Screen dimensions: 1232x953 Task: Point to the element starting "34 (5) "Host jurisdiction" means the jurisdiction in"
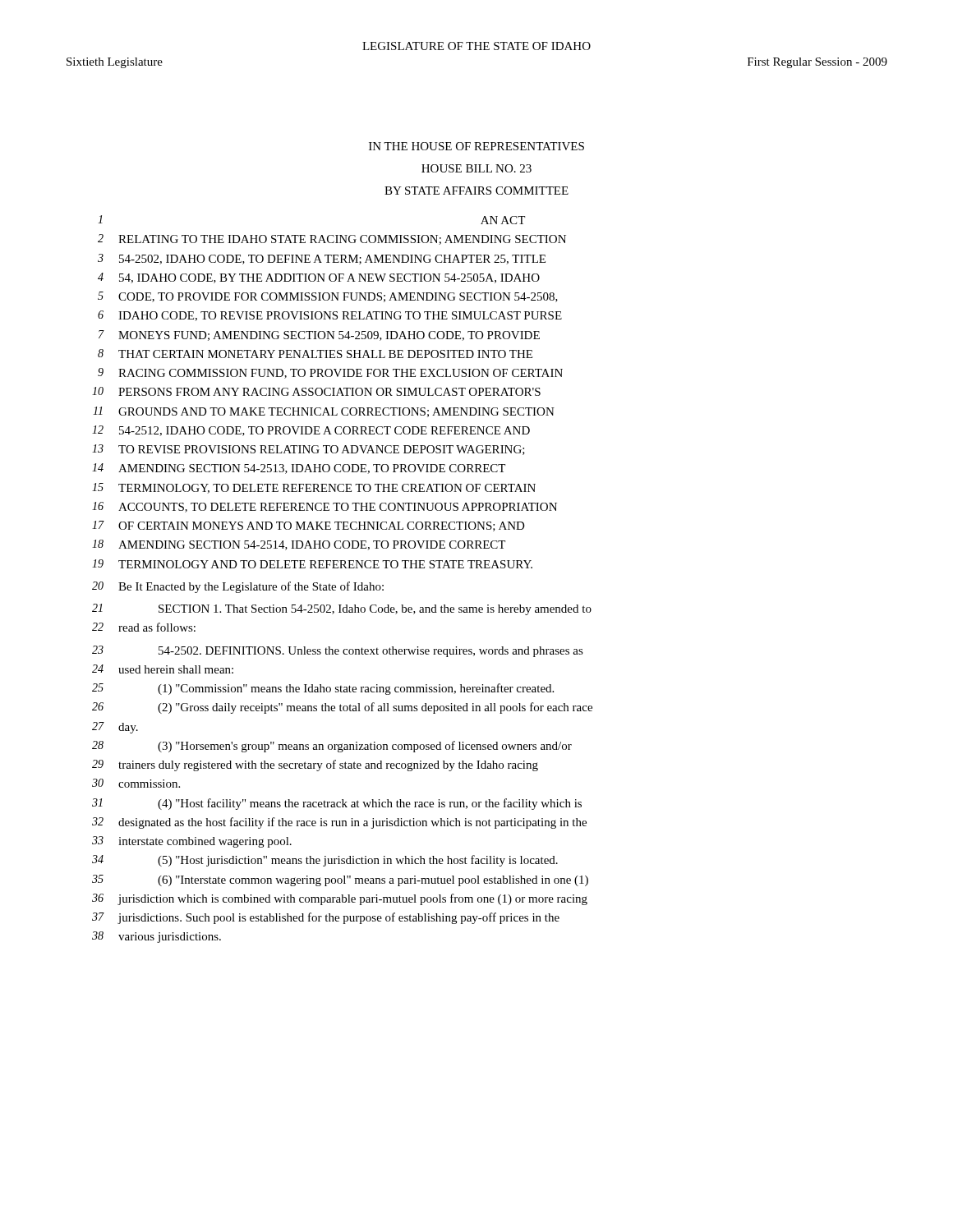(x=476, y=861)
